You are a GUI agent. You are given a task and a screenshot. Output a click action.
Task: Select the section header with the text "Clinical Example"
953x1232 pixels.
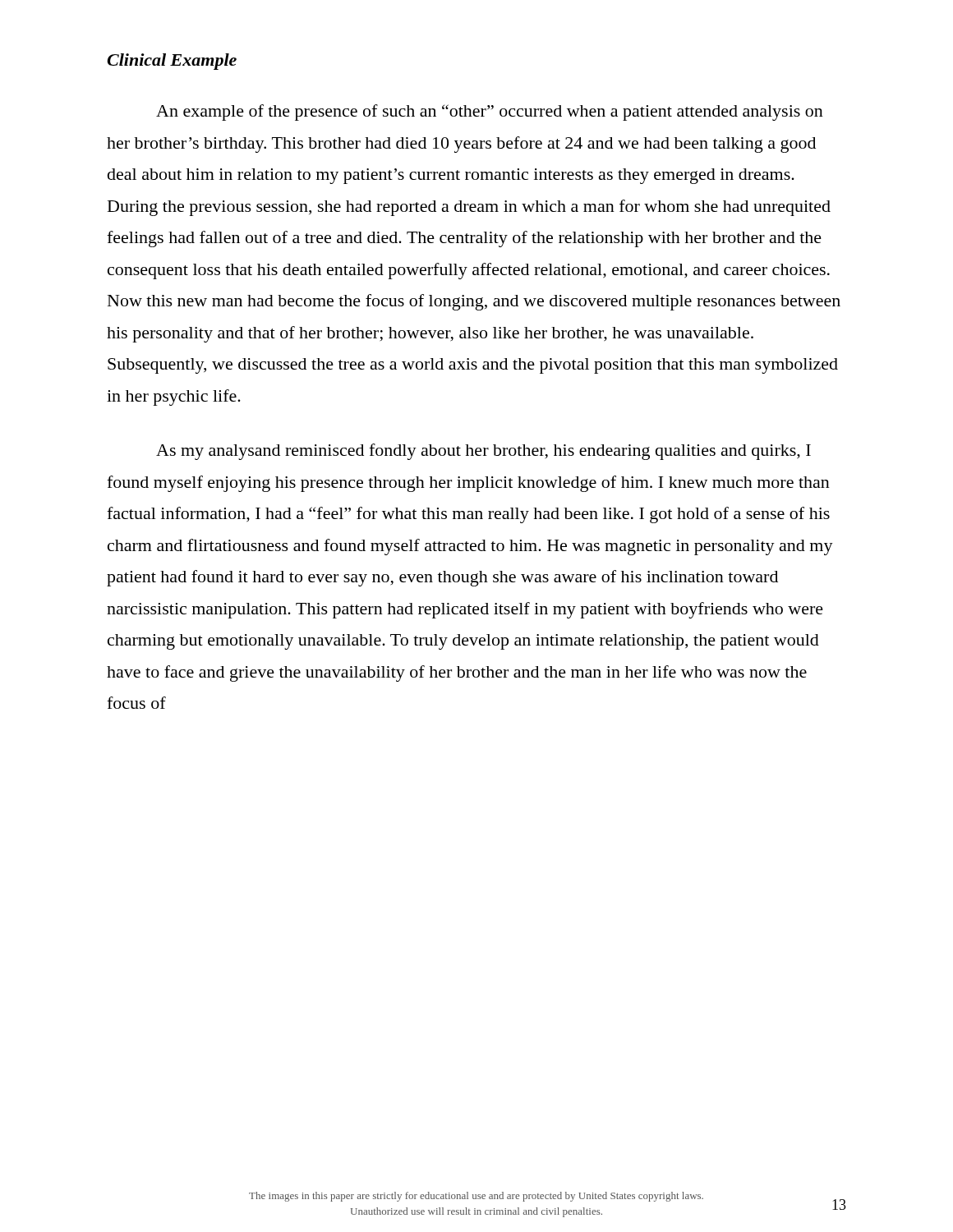[172, 60]
